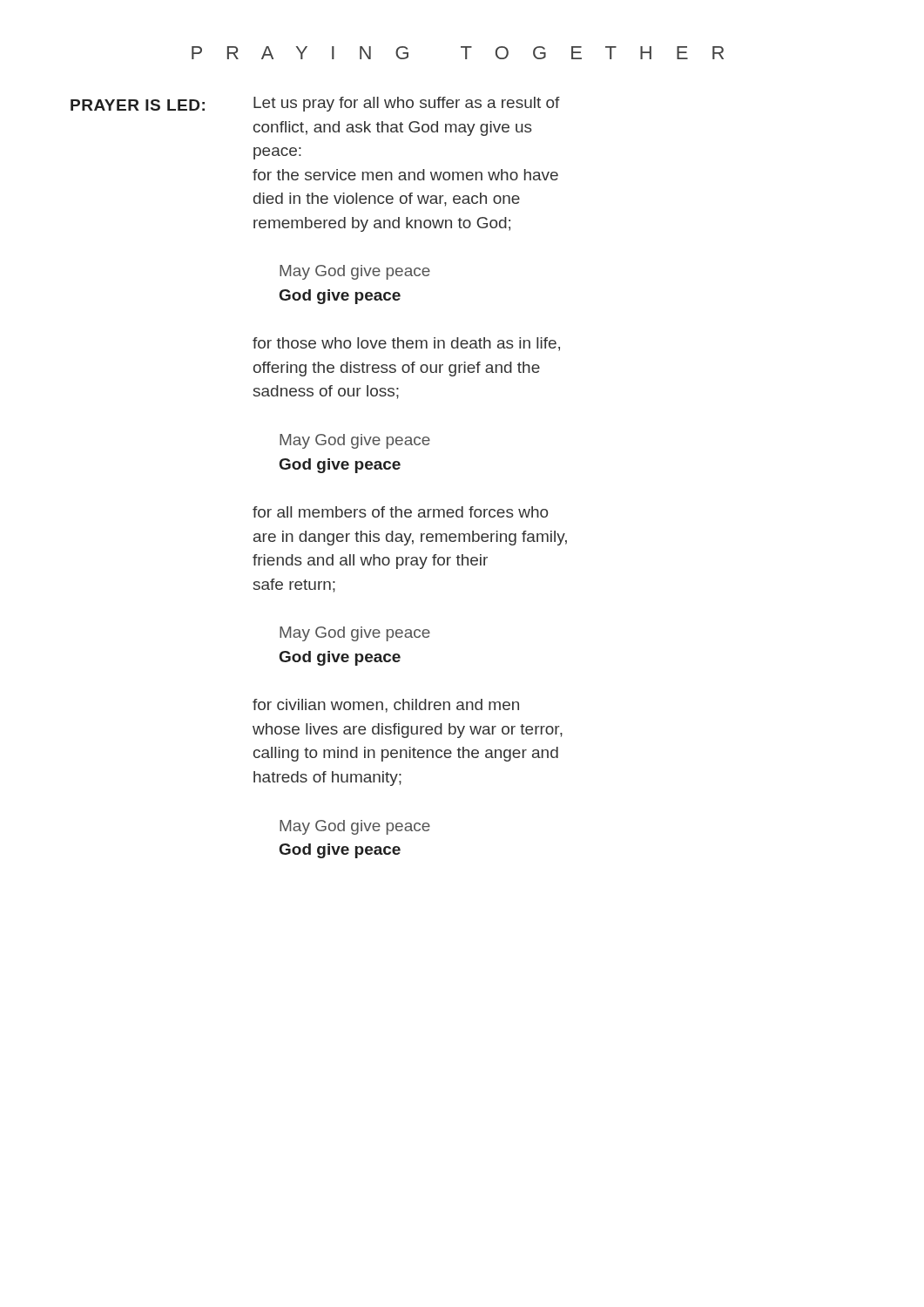924x1307 pixels.
Task: Find the text block containing "Let us pray"
Action: click(x=406, y=162)
